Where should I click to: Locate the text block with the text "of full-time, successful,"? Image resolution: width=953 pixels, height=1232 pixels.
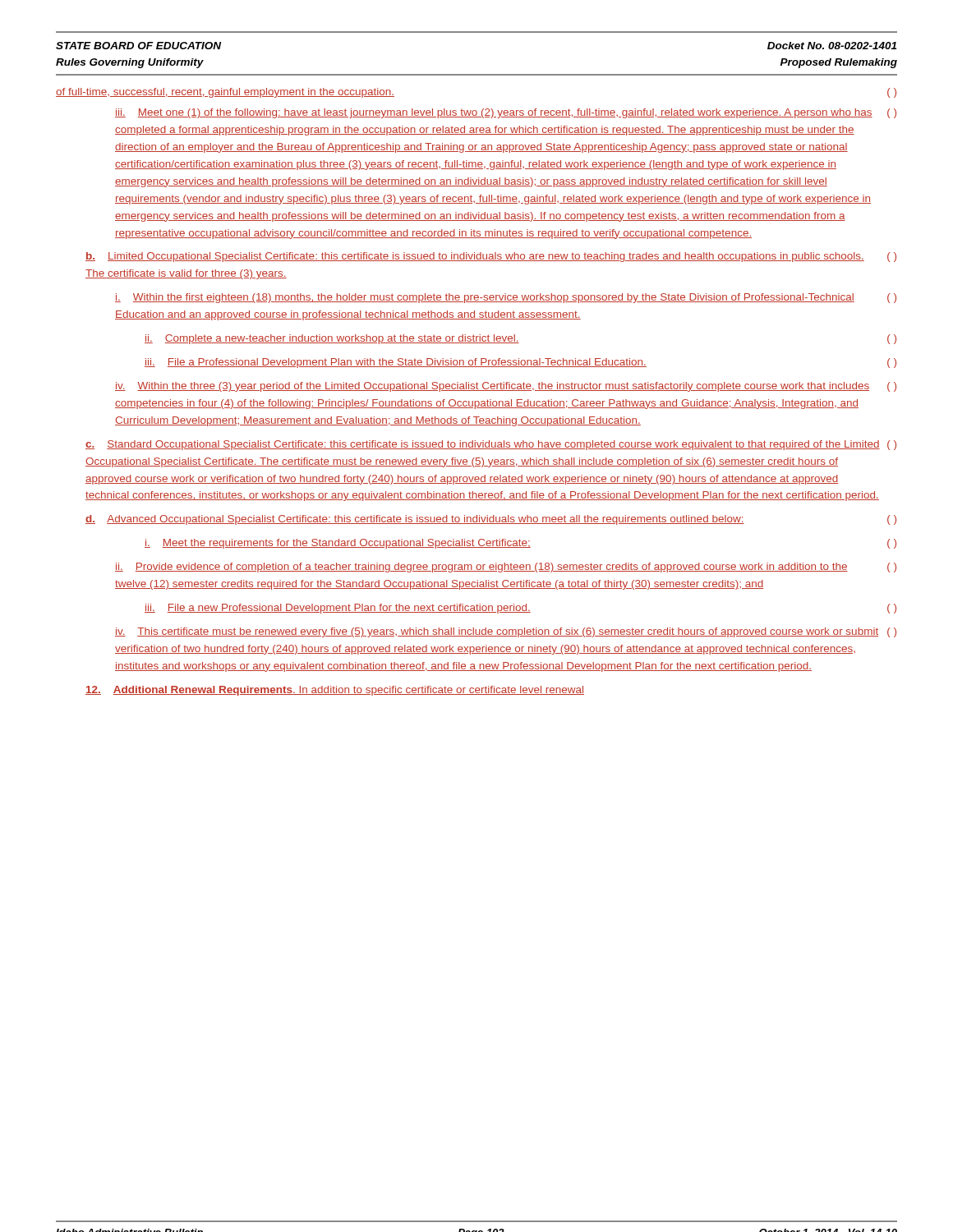(237, 92)
